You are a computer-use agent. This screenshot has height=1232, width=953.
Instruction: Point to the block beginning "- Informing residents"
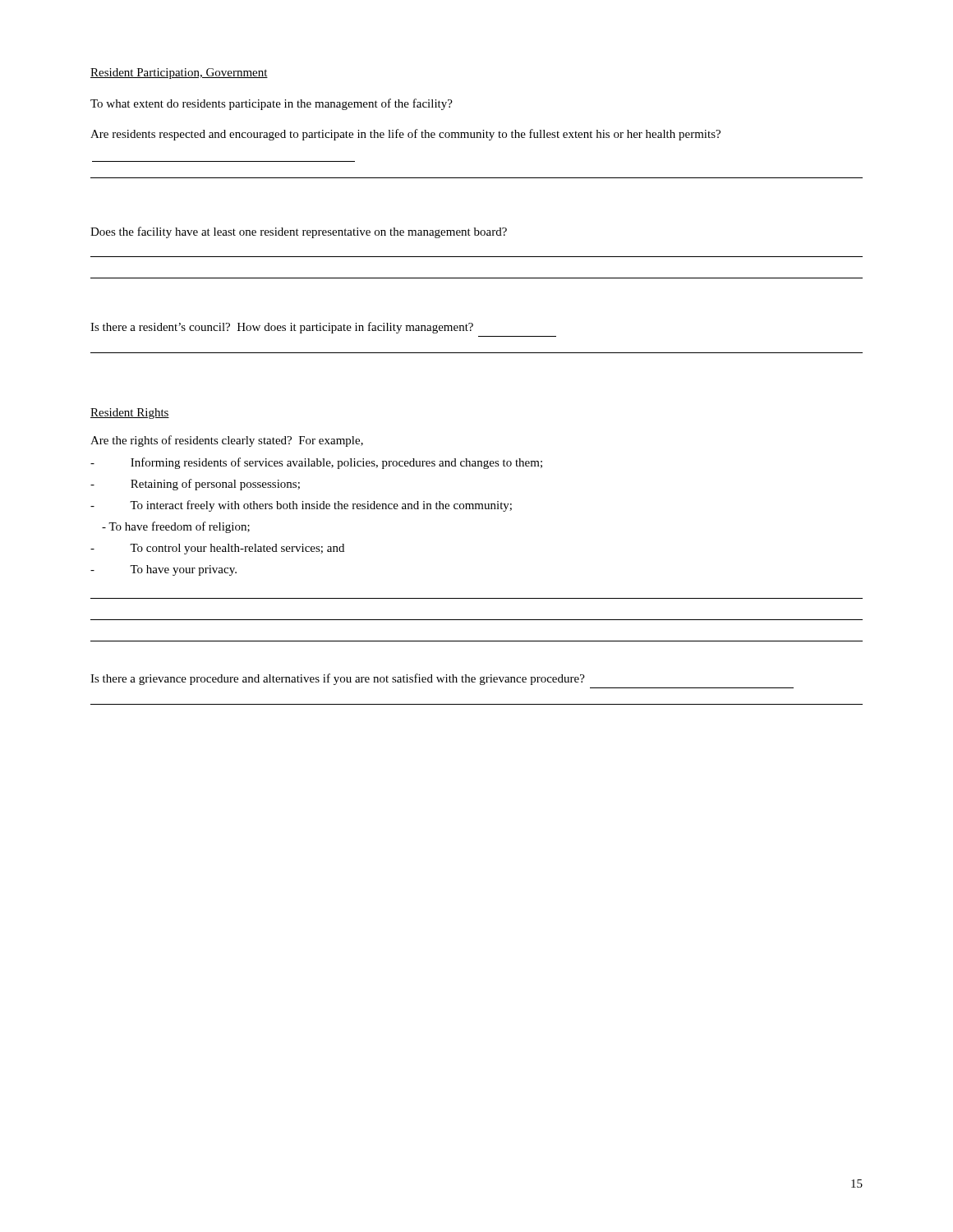point(317,462)
